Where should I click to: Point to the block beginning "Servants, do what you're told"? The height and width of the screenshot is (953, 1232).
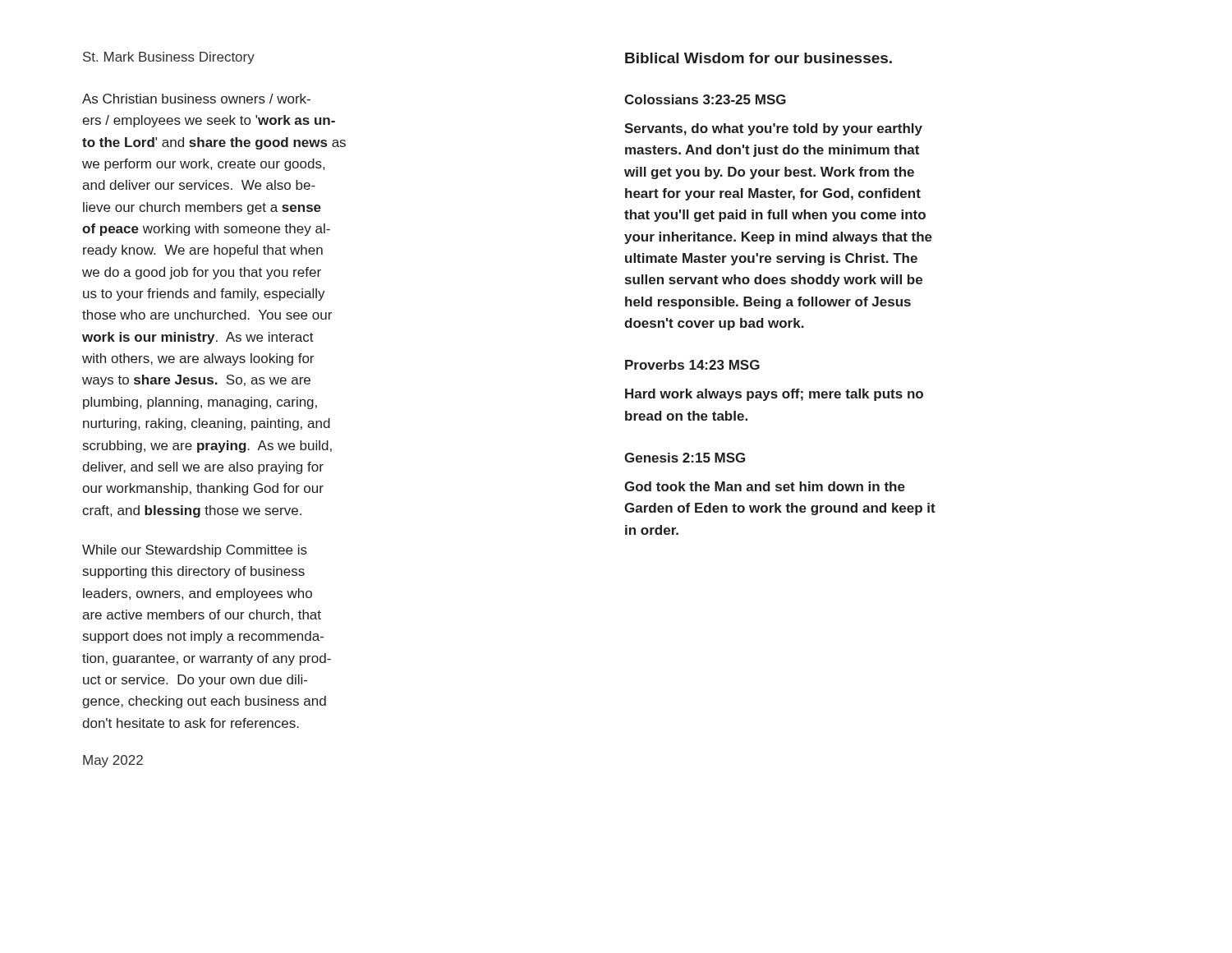coord(778,226)
